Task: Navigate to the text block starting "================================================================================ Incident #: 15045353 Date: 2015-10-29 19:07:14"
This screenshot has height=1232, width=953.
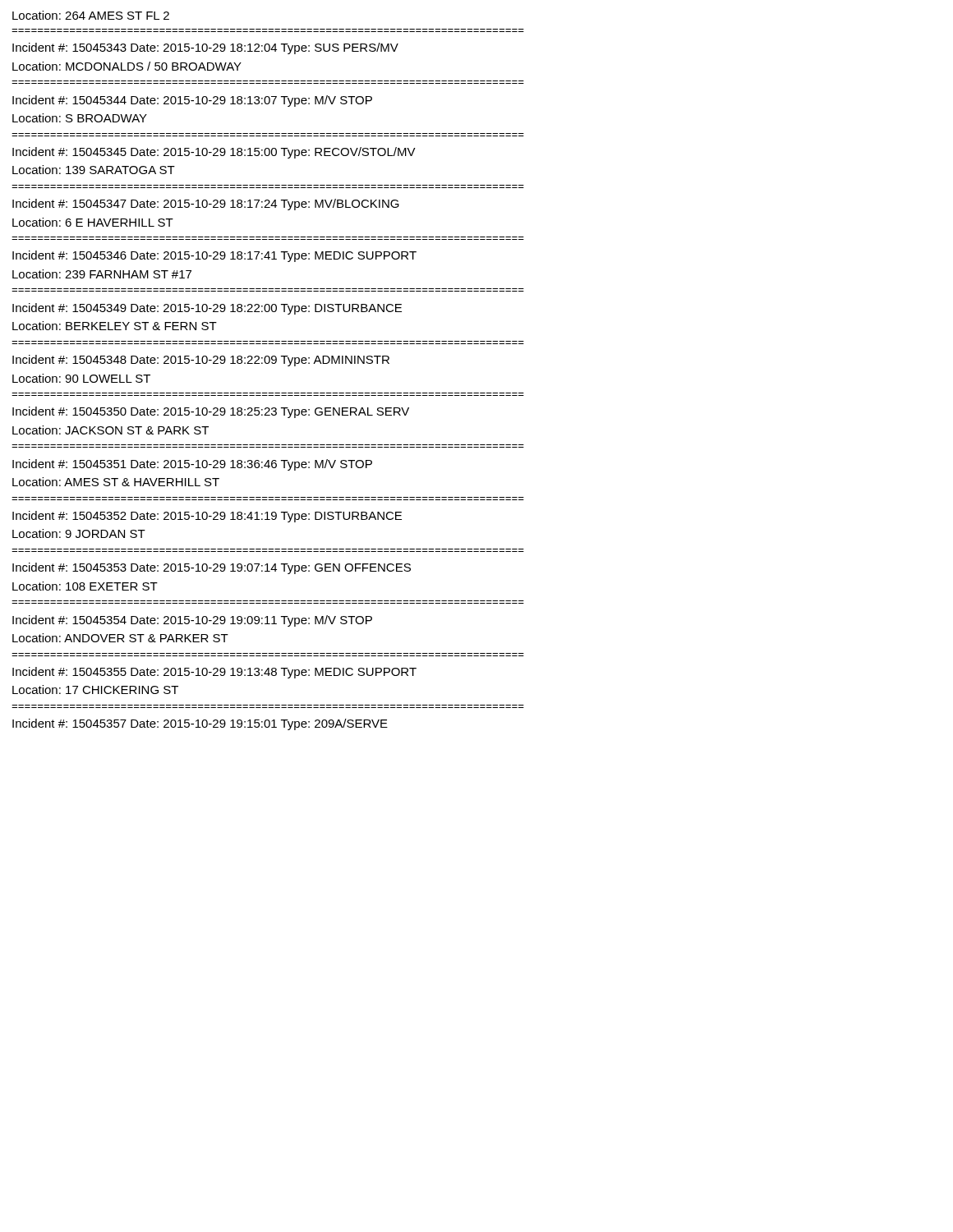Action: (212, 568)
